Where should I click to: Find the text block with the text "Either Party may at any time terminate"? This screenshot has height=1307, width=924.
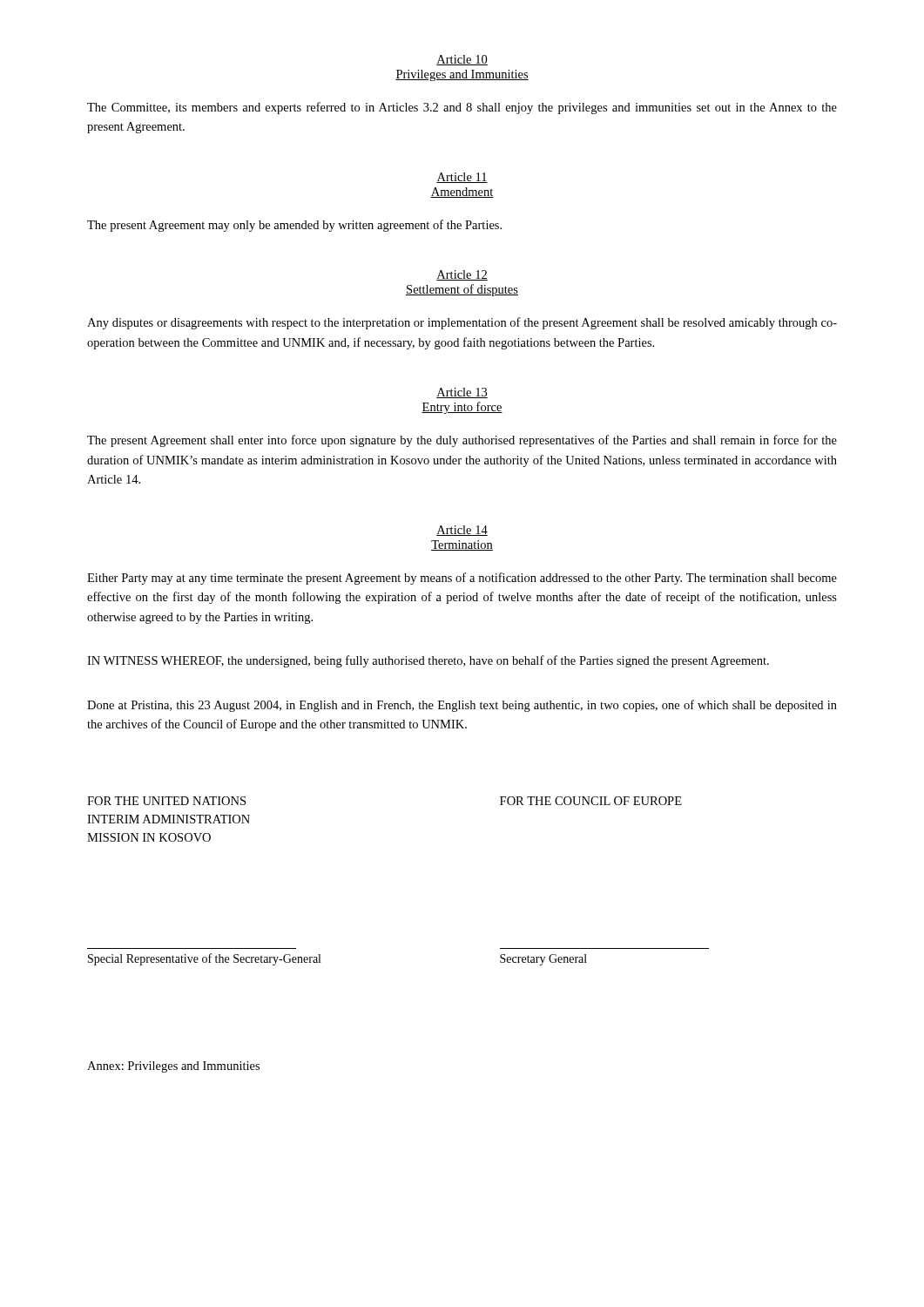[462, 597]
